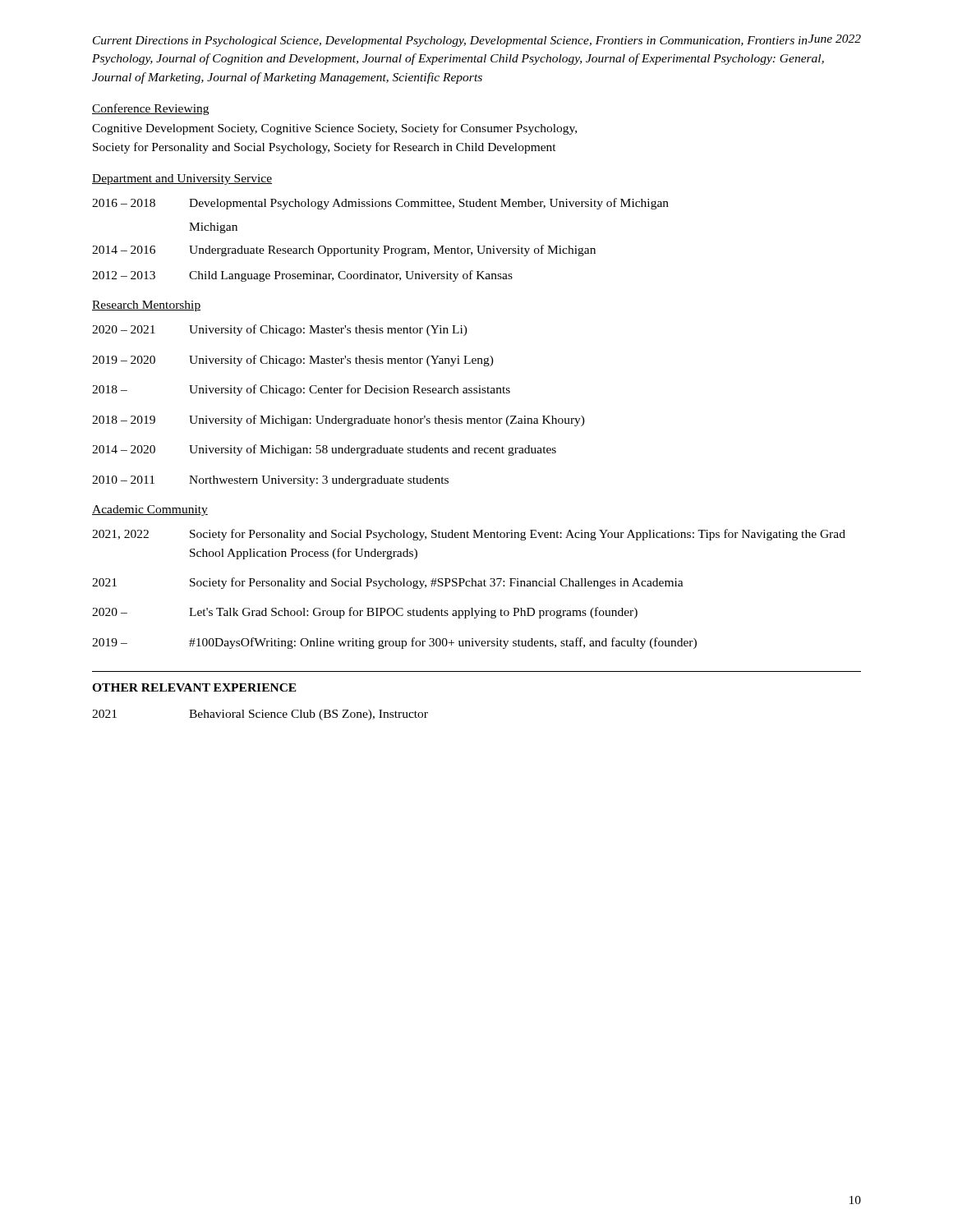Locate the list item with the text "2018 – 2019"

tap(476, 420)
